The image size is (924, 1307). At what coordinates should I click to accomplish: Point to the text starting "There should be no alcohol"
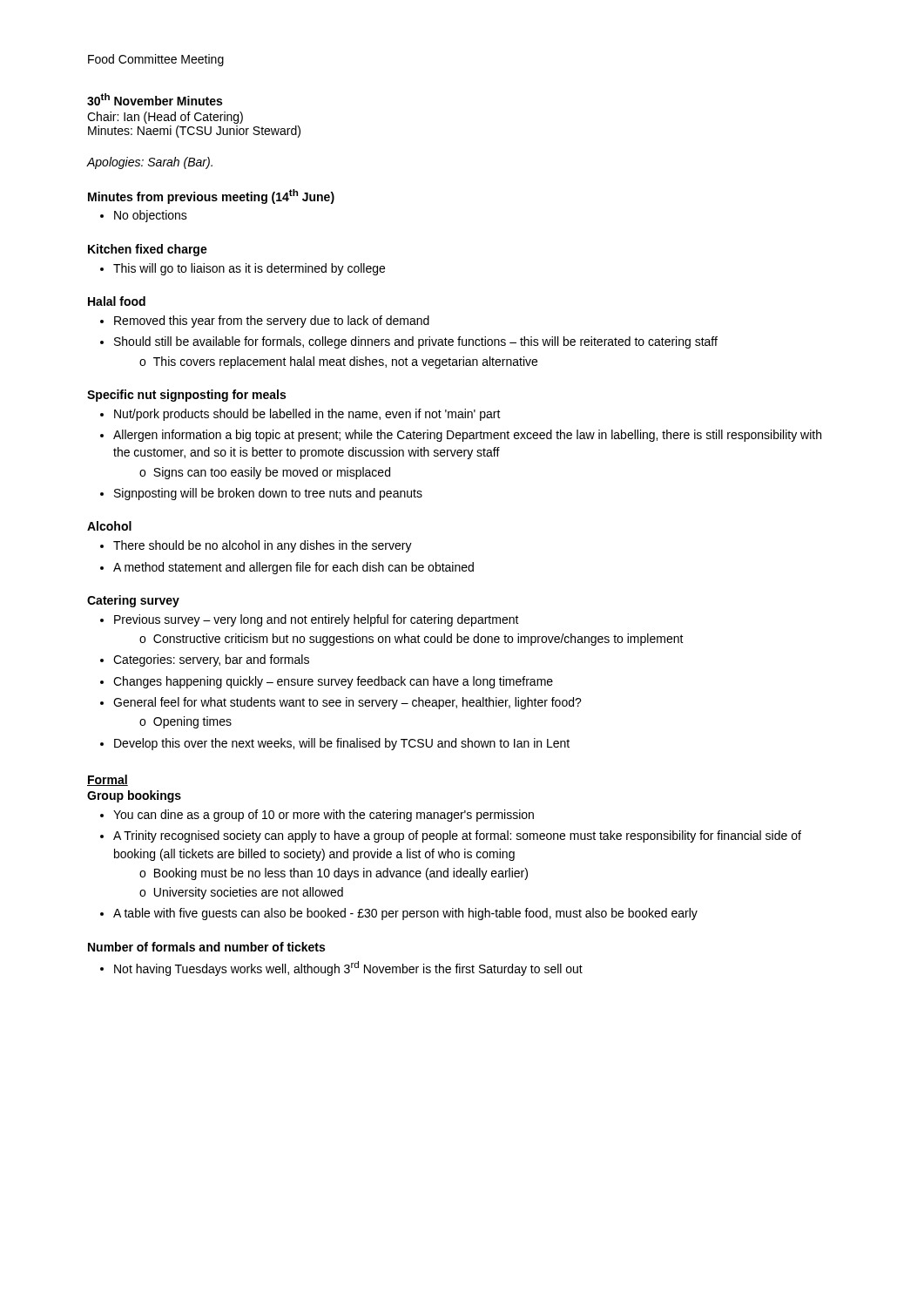point(256,546)
